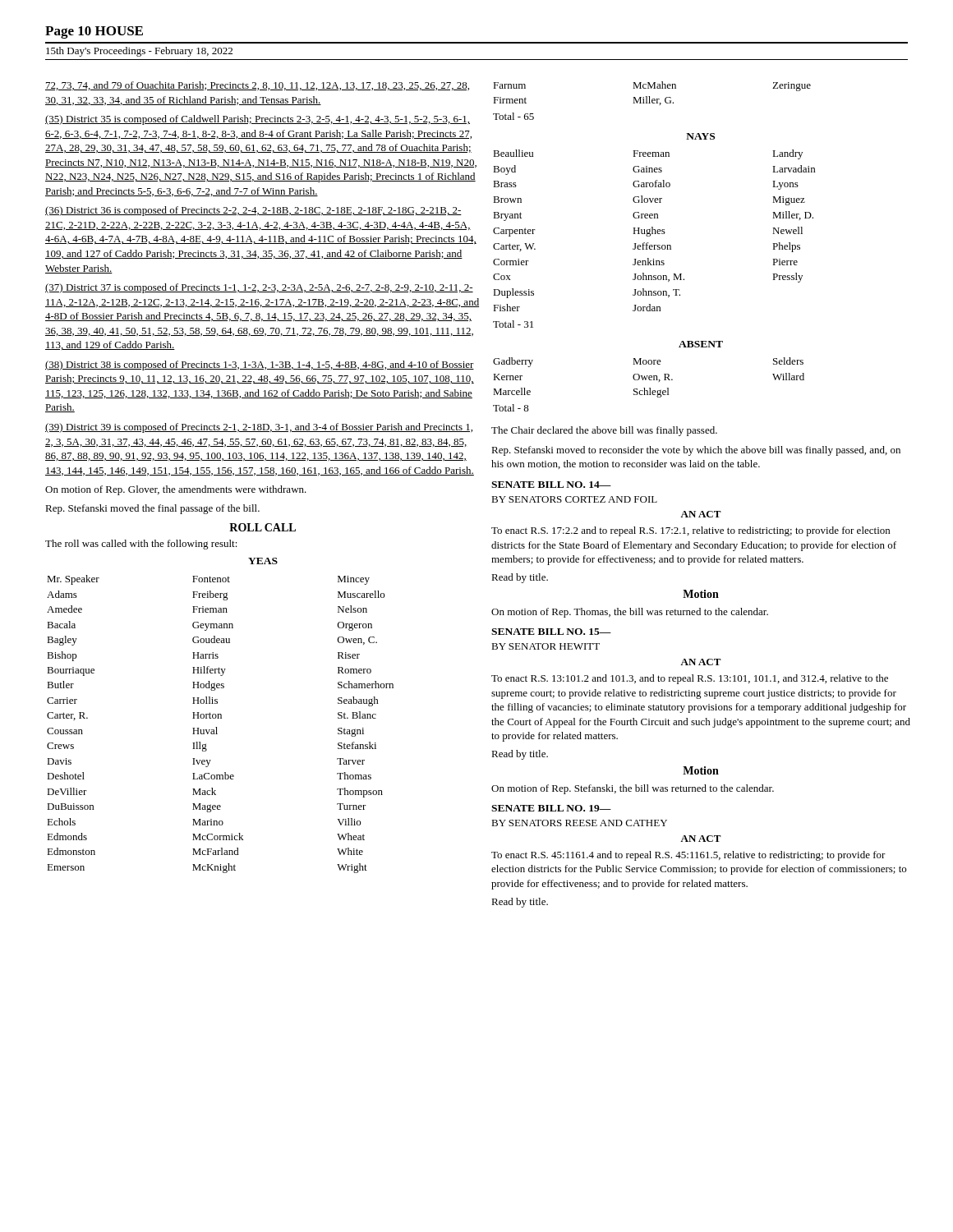
Task: Navigate to the element starting "The Chair declared the above bill was"
Action: click(604, 430)
